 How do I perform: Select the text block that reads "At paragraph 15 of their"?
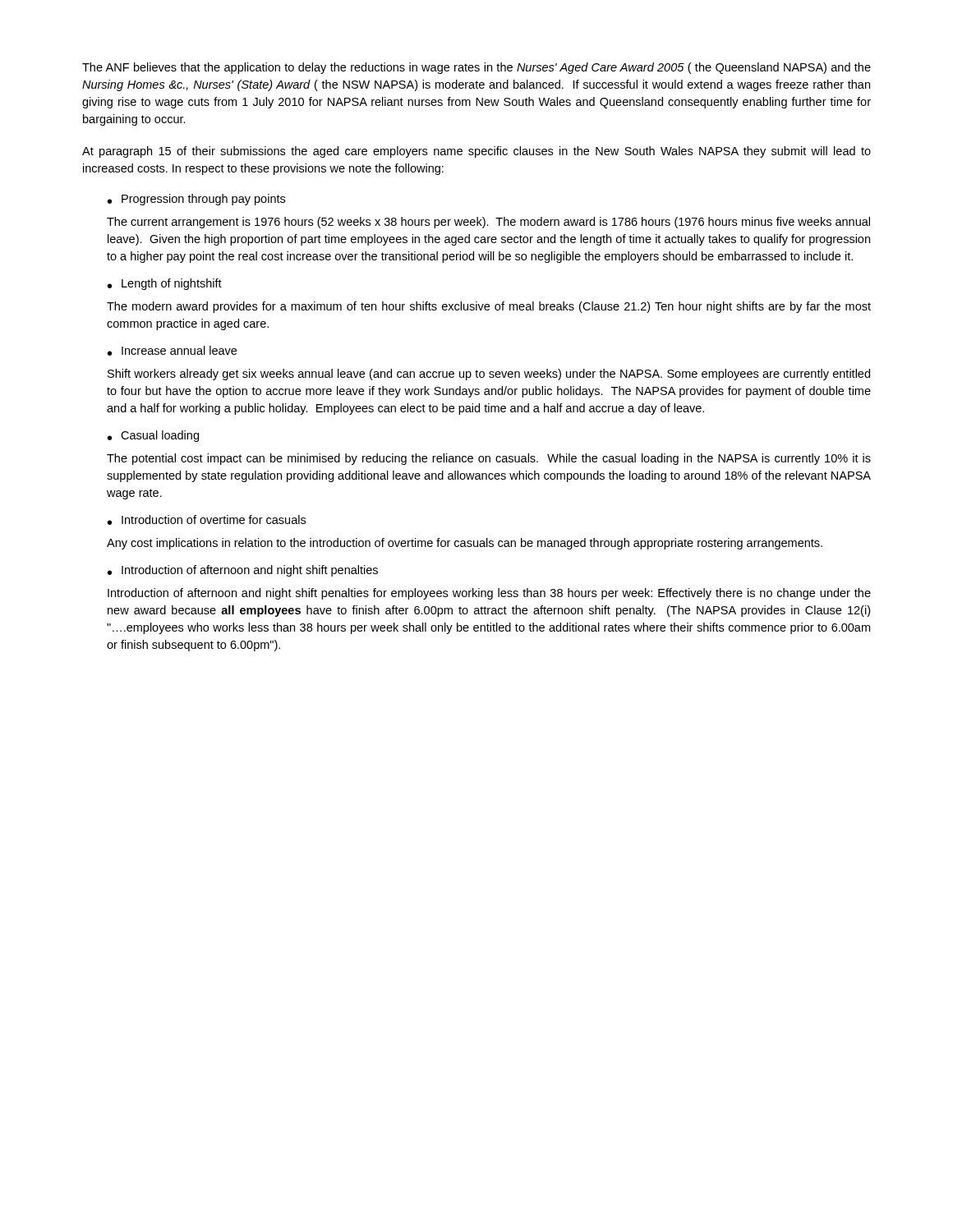[476, 160]
